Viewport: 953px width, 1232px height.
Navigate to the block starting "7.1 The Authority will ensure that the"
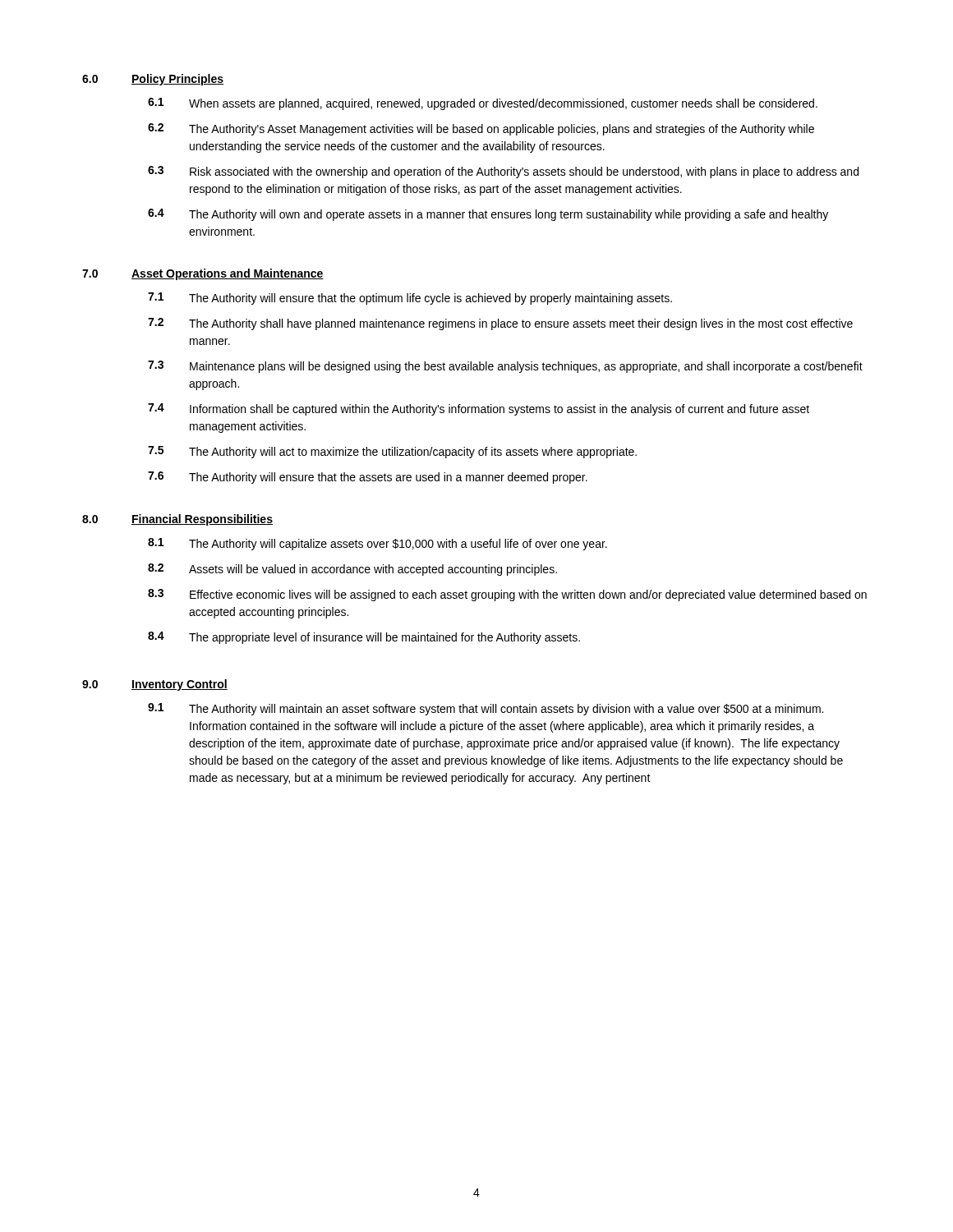(509, 299)
